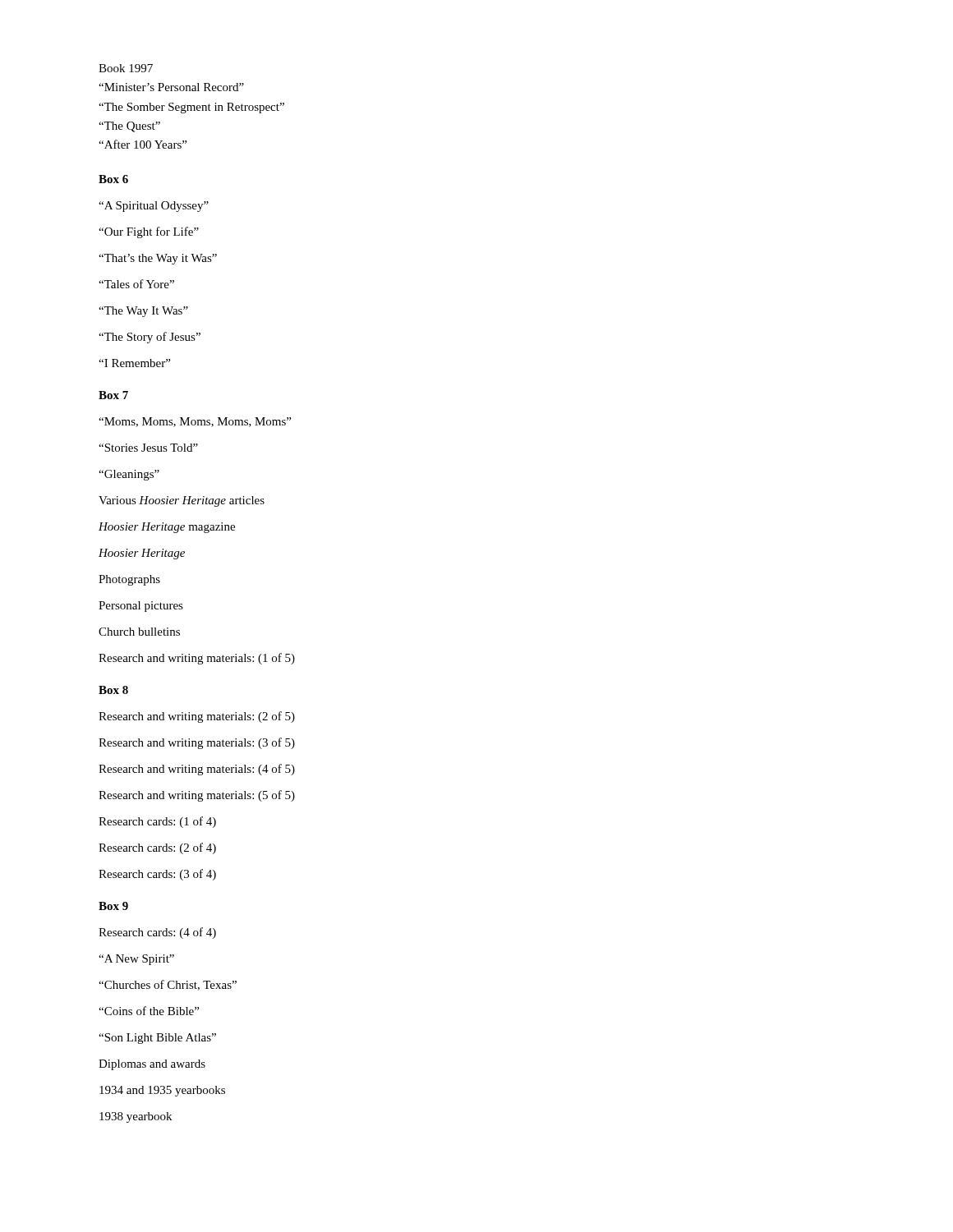Image resolution: width=953 pixels, height=1232 pixels.
Task: Find the section header with the text "Box 6"
Action: pyautogui.click(x=113, y=179)
